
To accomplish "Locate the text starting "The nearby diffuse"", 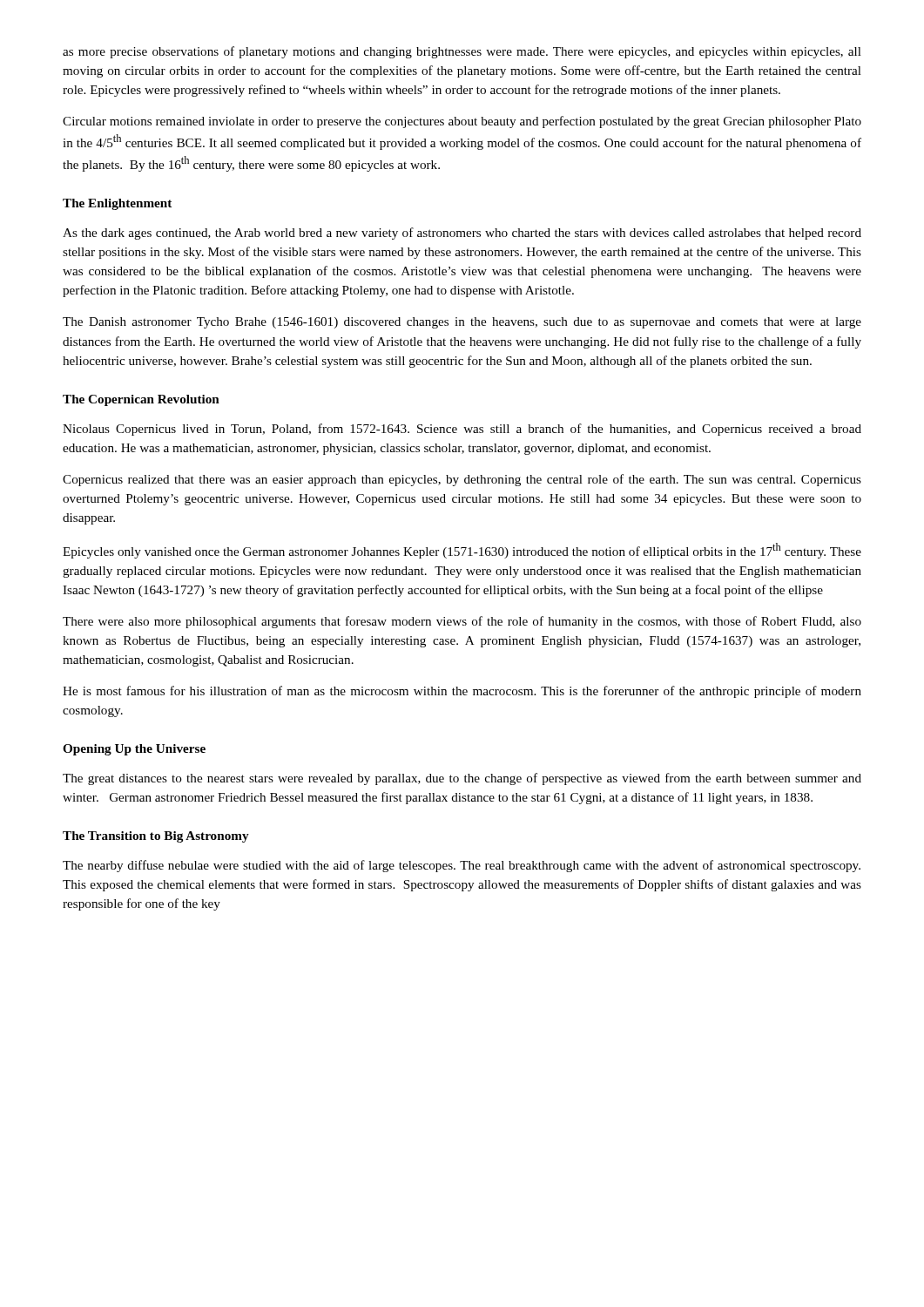I will 462,884.
